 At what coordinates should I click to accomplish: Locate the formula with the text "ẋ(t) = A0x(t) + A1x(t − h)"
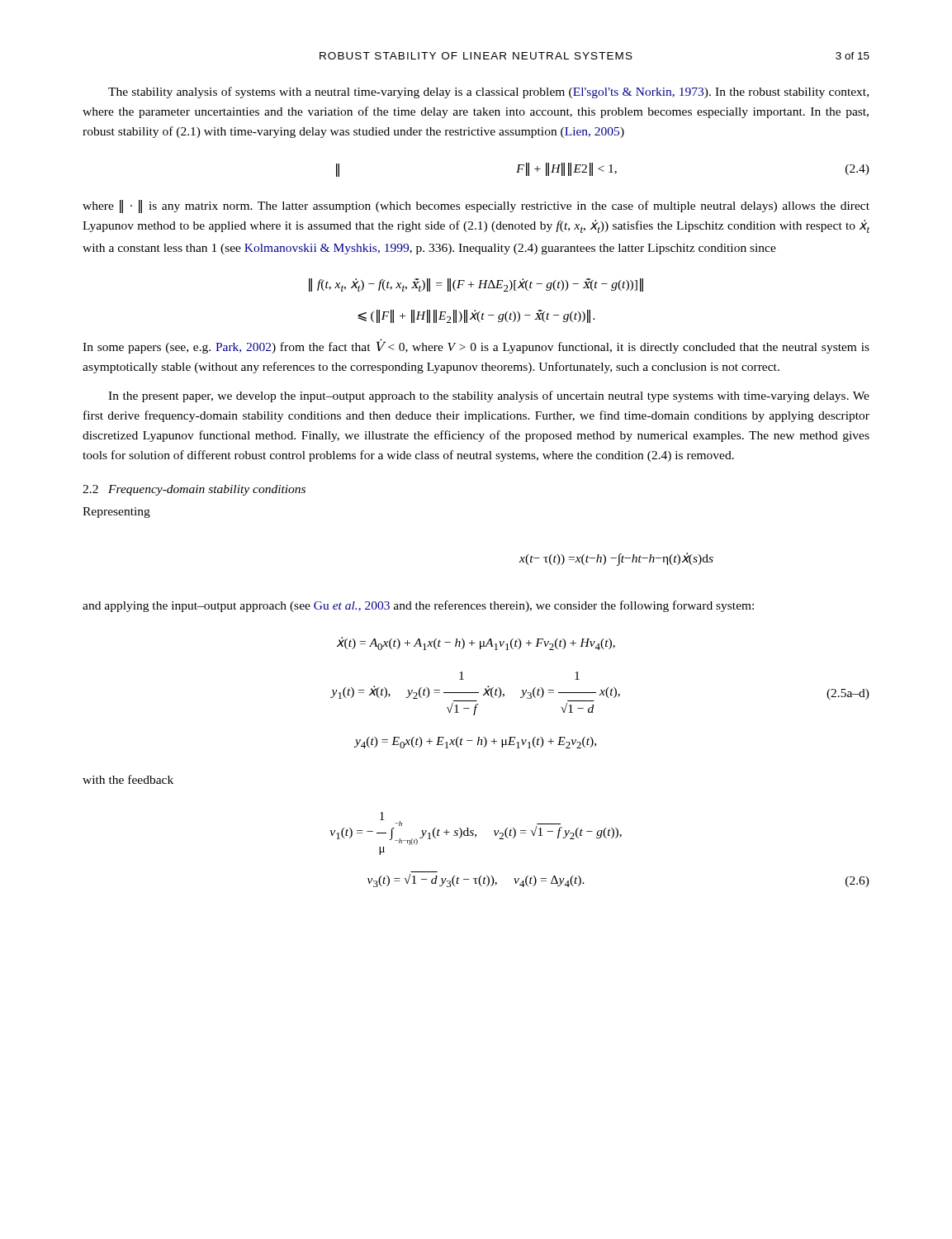(x=476, y=693)
